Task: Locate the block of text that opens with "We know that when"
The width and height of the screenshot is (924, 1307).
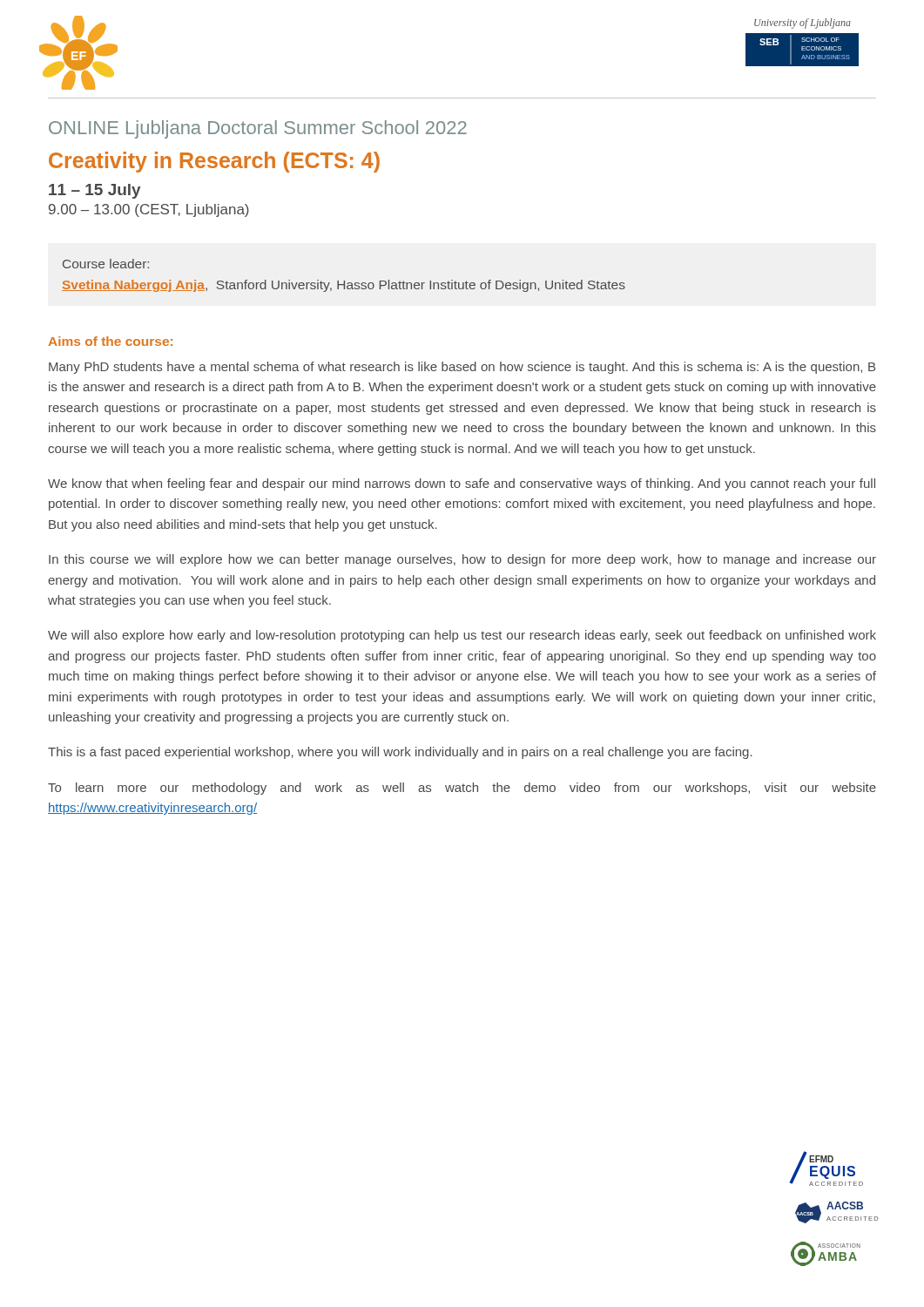Action: coord(462,504)
